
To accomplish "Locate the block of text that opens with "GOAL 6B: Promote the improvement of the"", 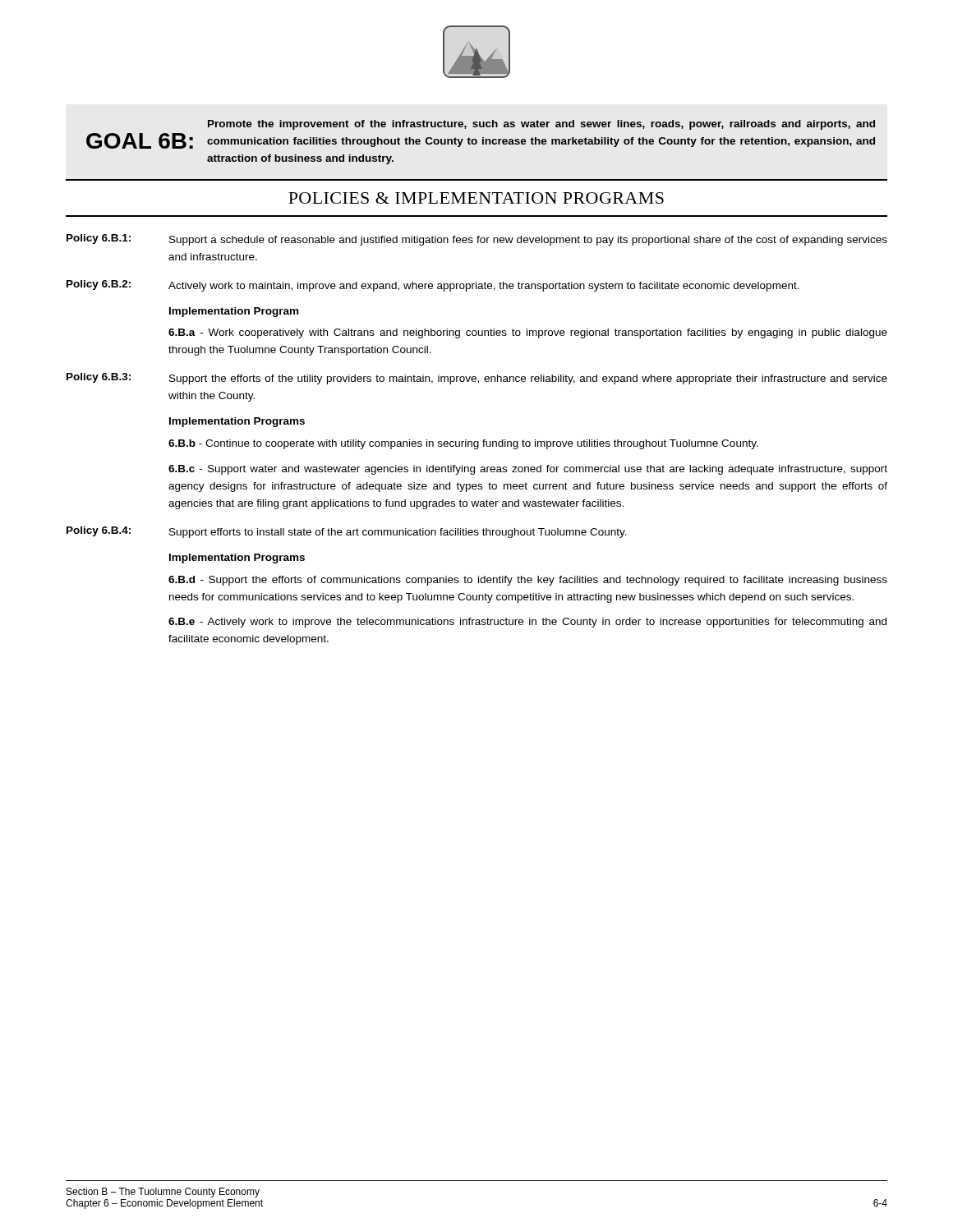I will point(476,142).
